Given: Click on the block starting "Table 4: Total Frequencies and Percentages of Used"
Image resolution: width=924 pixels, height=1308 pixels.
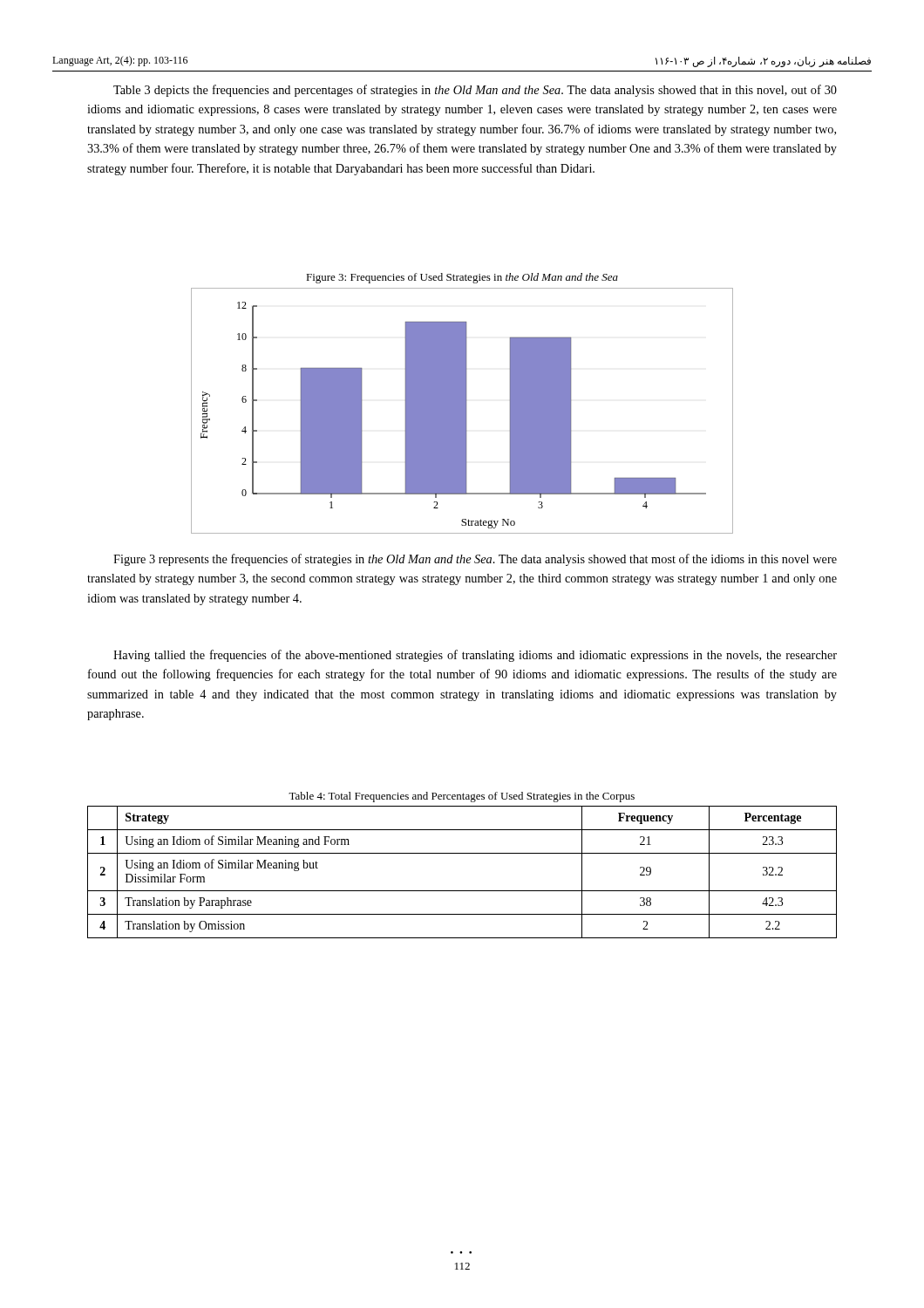Looking at the screenshot, I should 462,796.
